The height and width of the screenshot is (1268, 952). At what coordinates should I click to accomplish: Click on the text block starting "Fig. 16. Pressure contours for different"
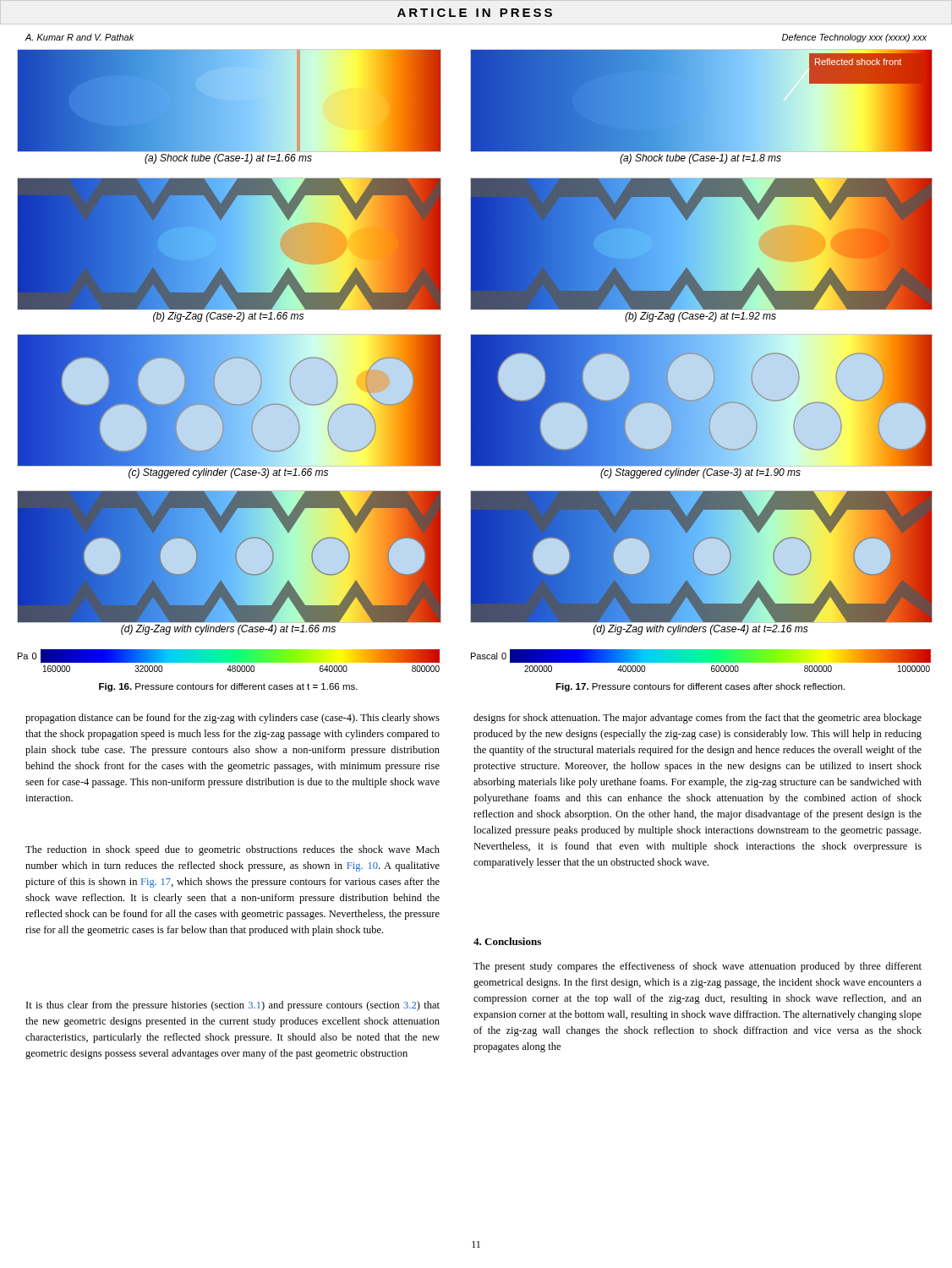pos(228,686)
